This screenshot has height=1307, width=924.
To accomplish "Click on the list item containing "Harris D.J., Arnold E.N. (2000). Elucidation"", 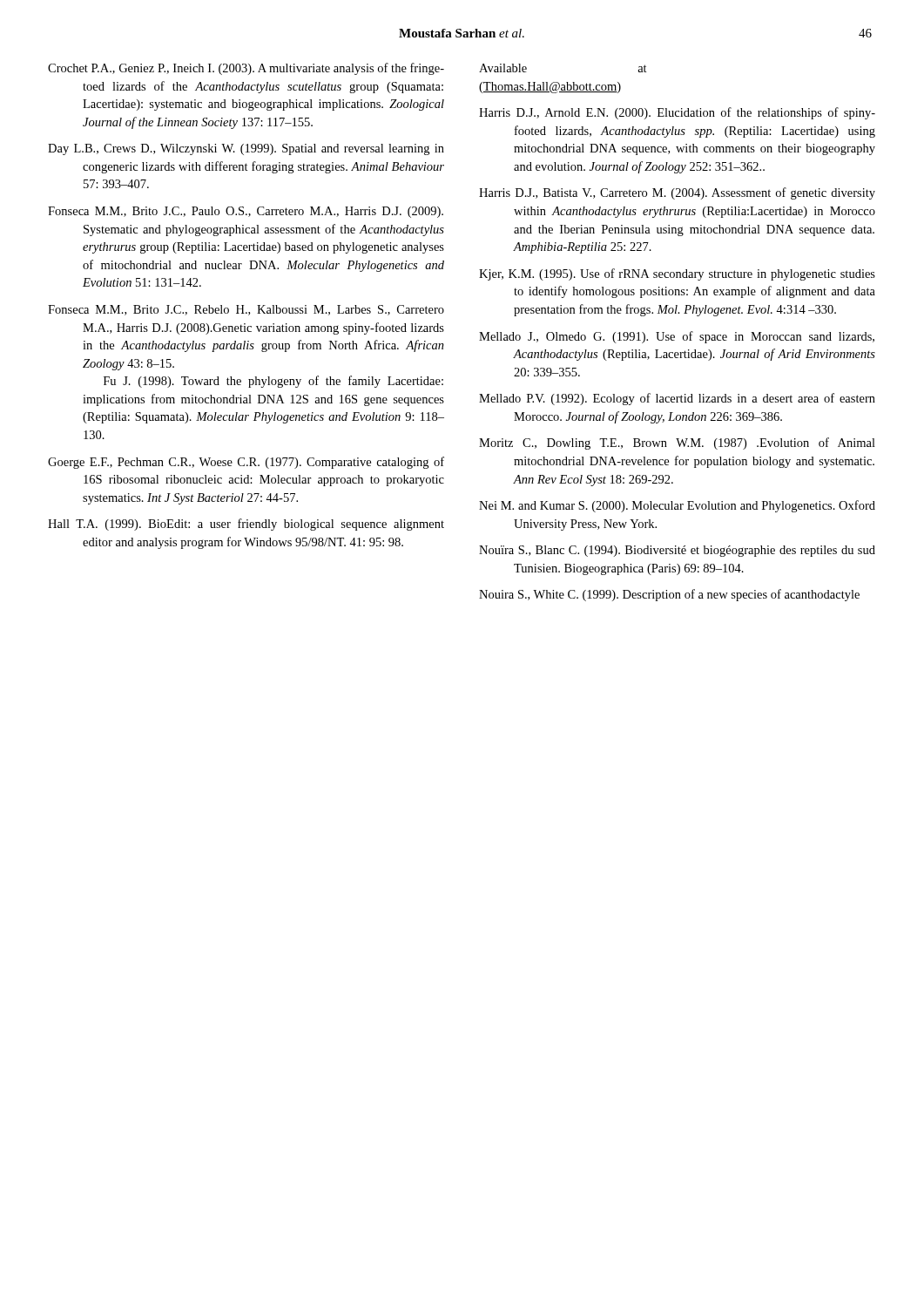I will (677, 139).
